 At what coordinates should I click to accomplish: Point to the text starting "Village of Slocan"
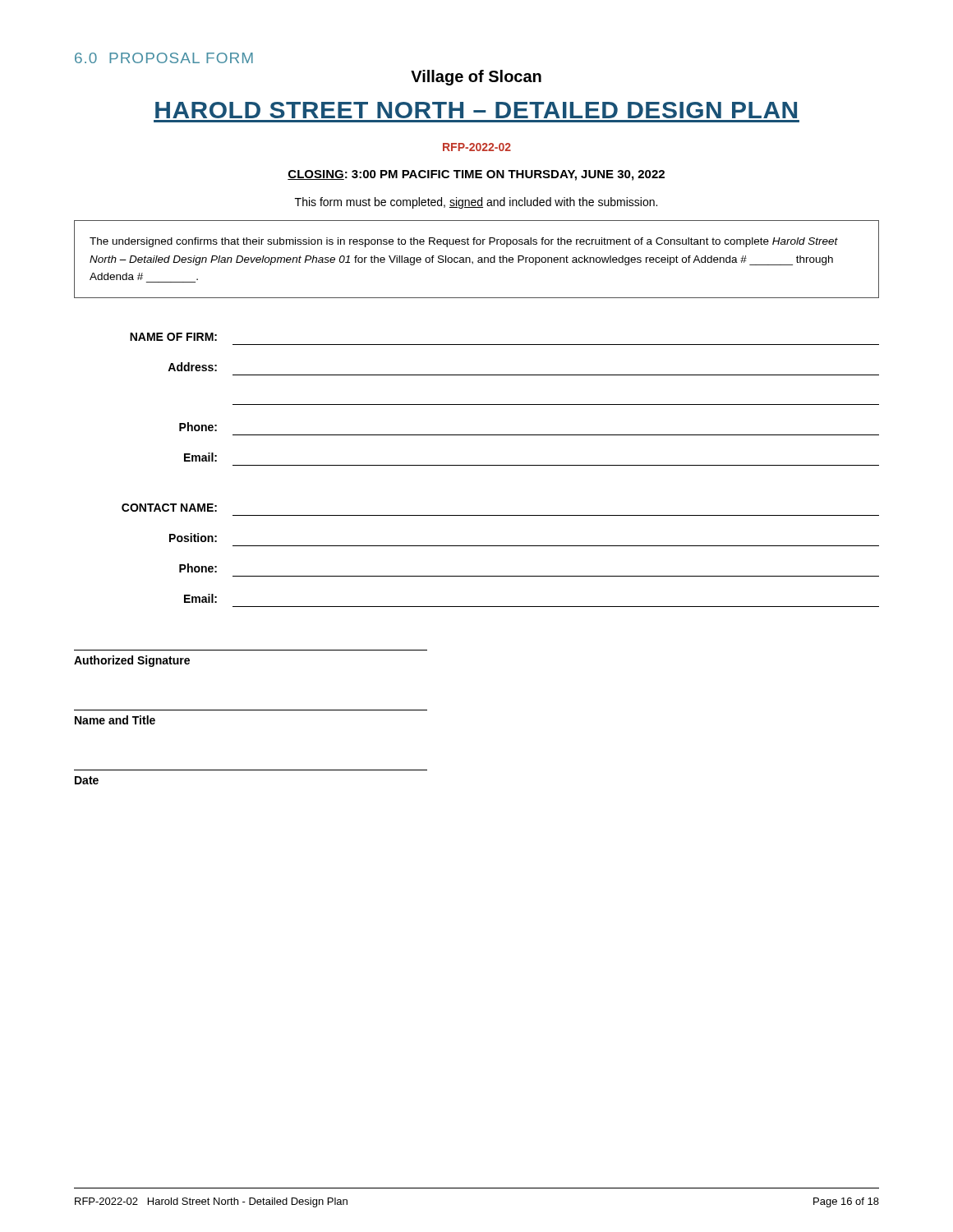click(x=476, y=76)
